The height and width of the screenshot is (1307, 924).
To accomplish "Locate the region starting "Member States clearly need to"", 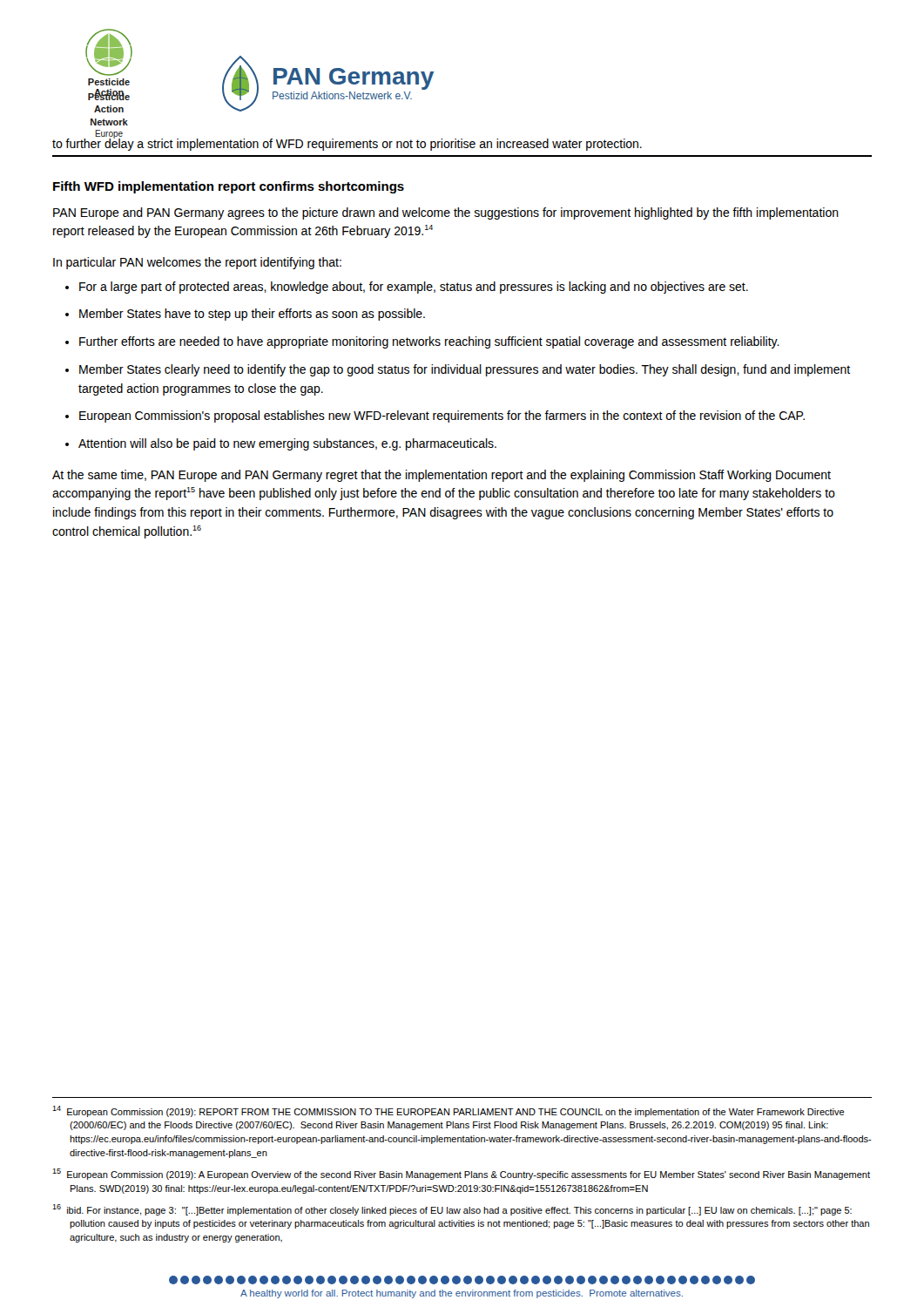I will coord(464,379).
